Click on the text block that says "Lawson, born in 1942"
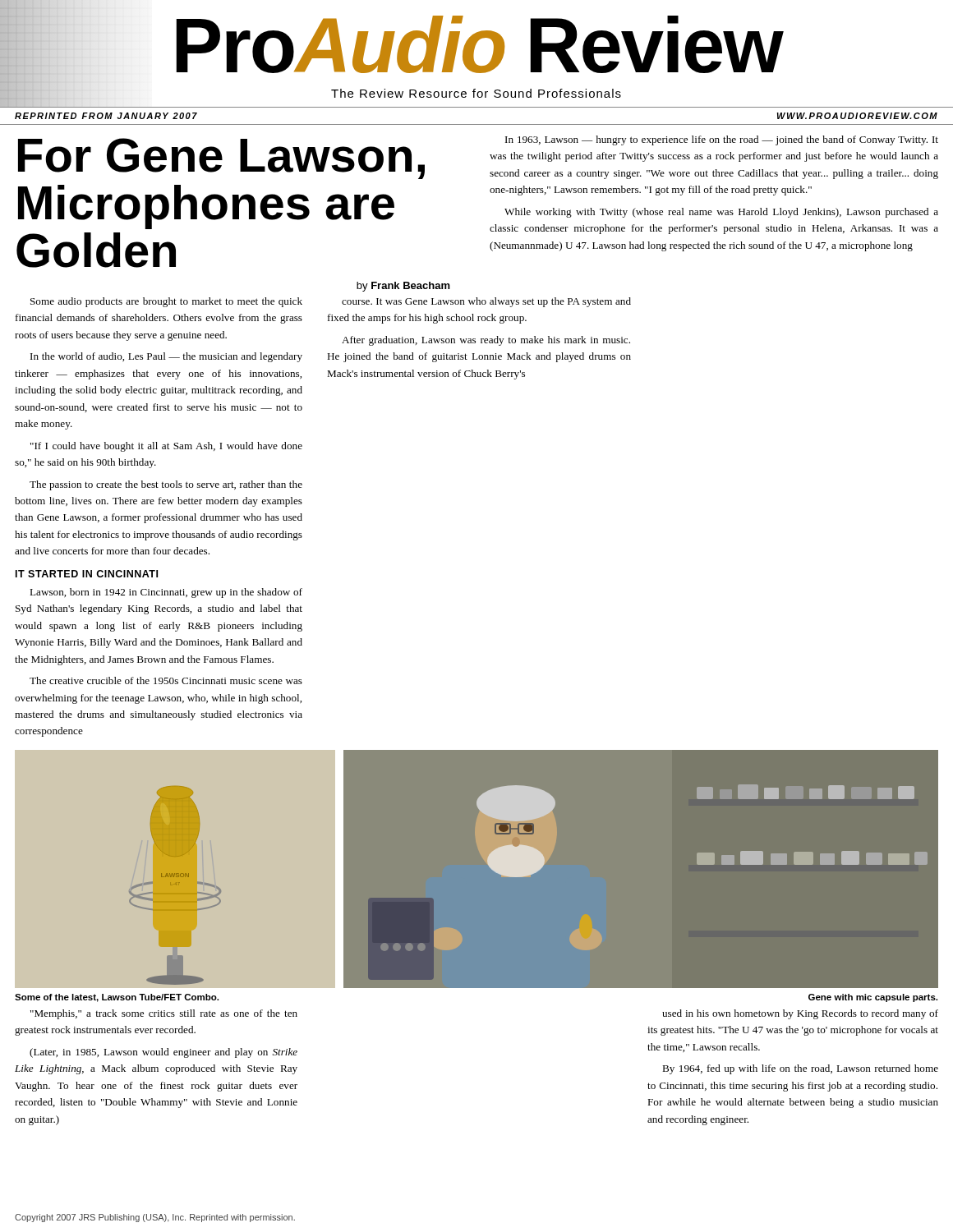This screenshot has width=953, height=1232. 159,662
